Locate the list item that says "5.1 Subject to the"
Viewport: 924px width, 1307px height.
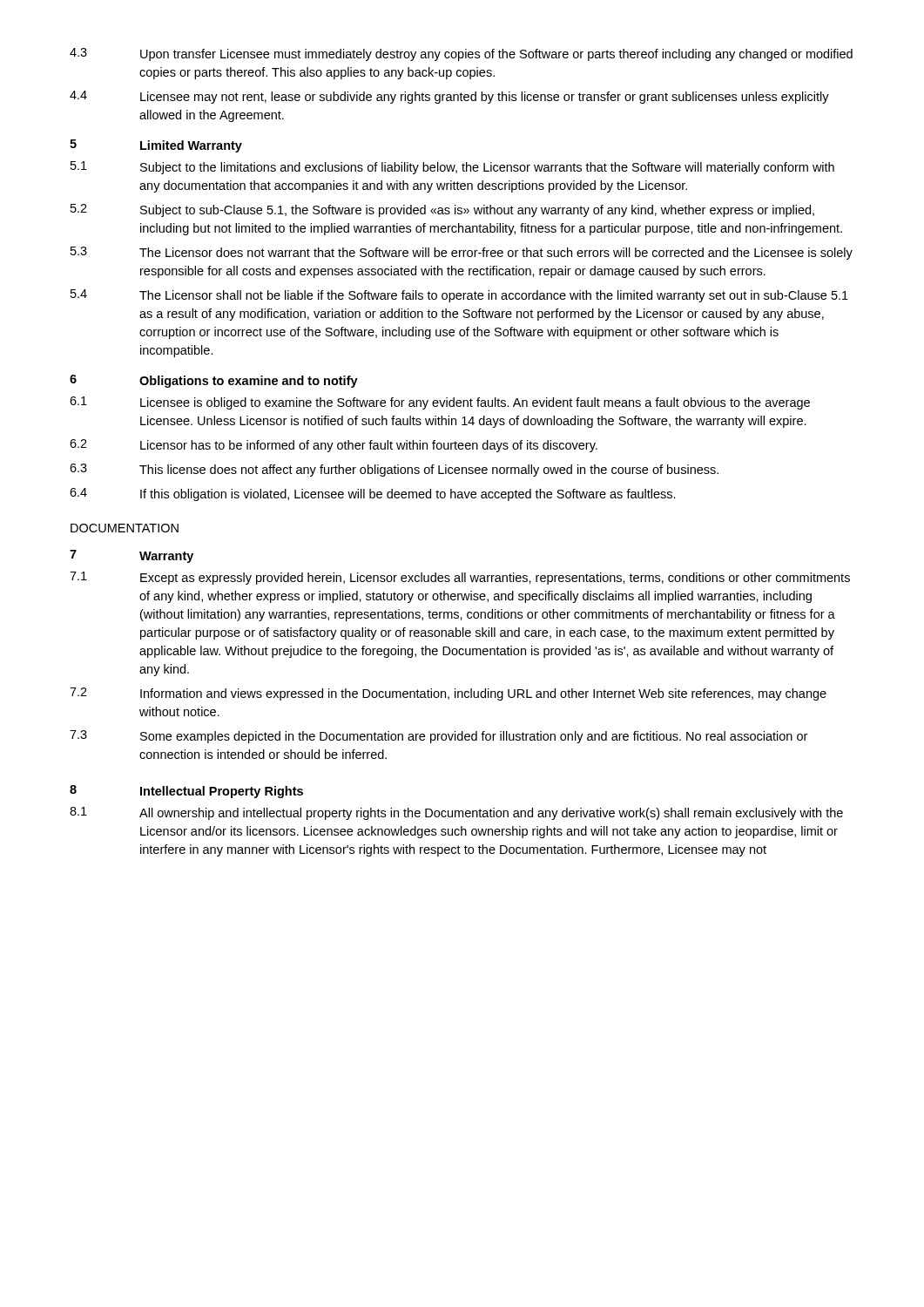coord(462,177)
